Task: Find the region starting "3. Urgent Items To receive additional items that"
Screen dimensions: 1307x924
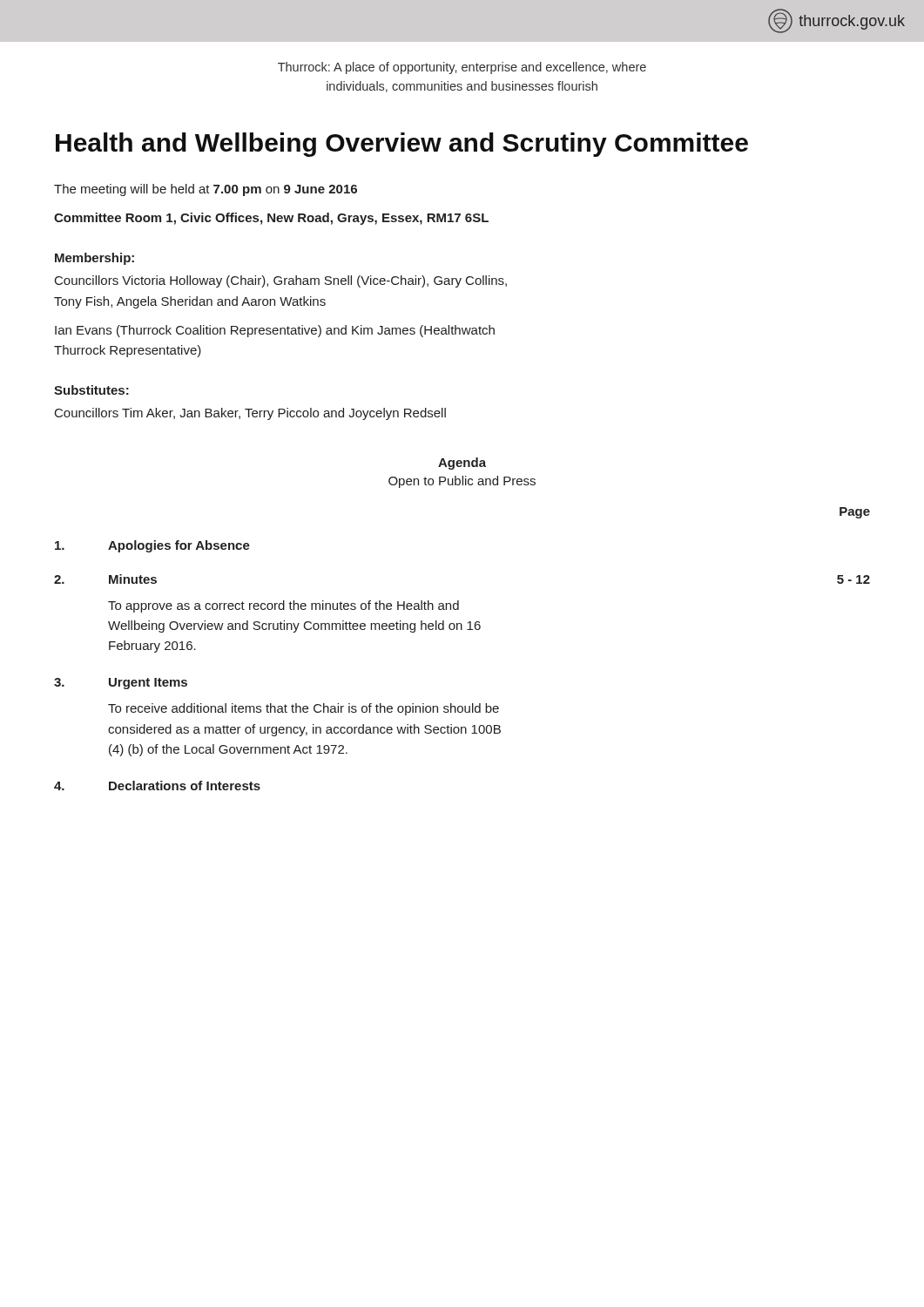Action: [x=462, y=717]
